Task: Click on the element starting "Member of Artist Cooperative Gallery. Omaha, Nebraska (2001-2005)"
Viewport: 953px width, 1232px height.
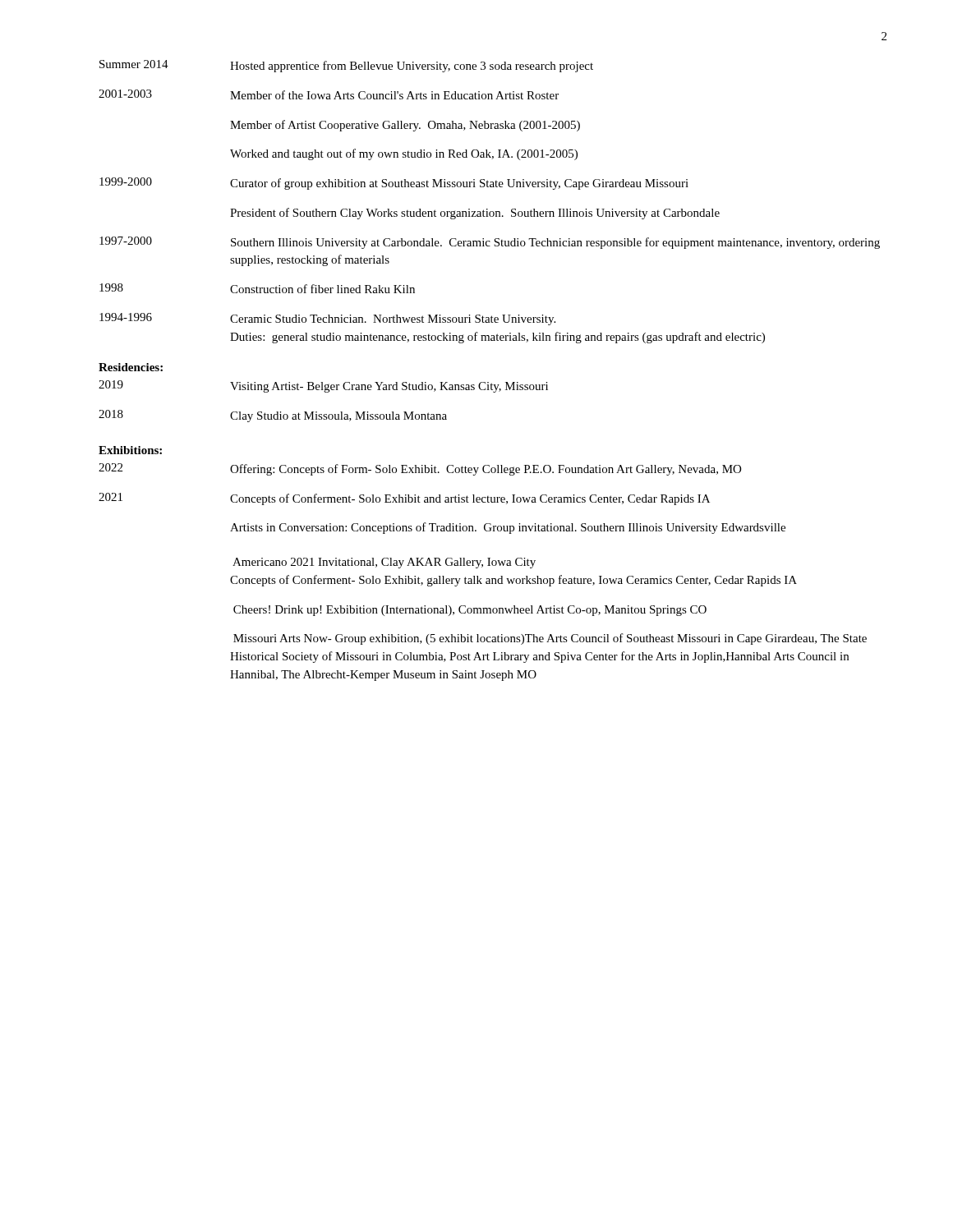Action: 405,124
